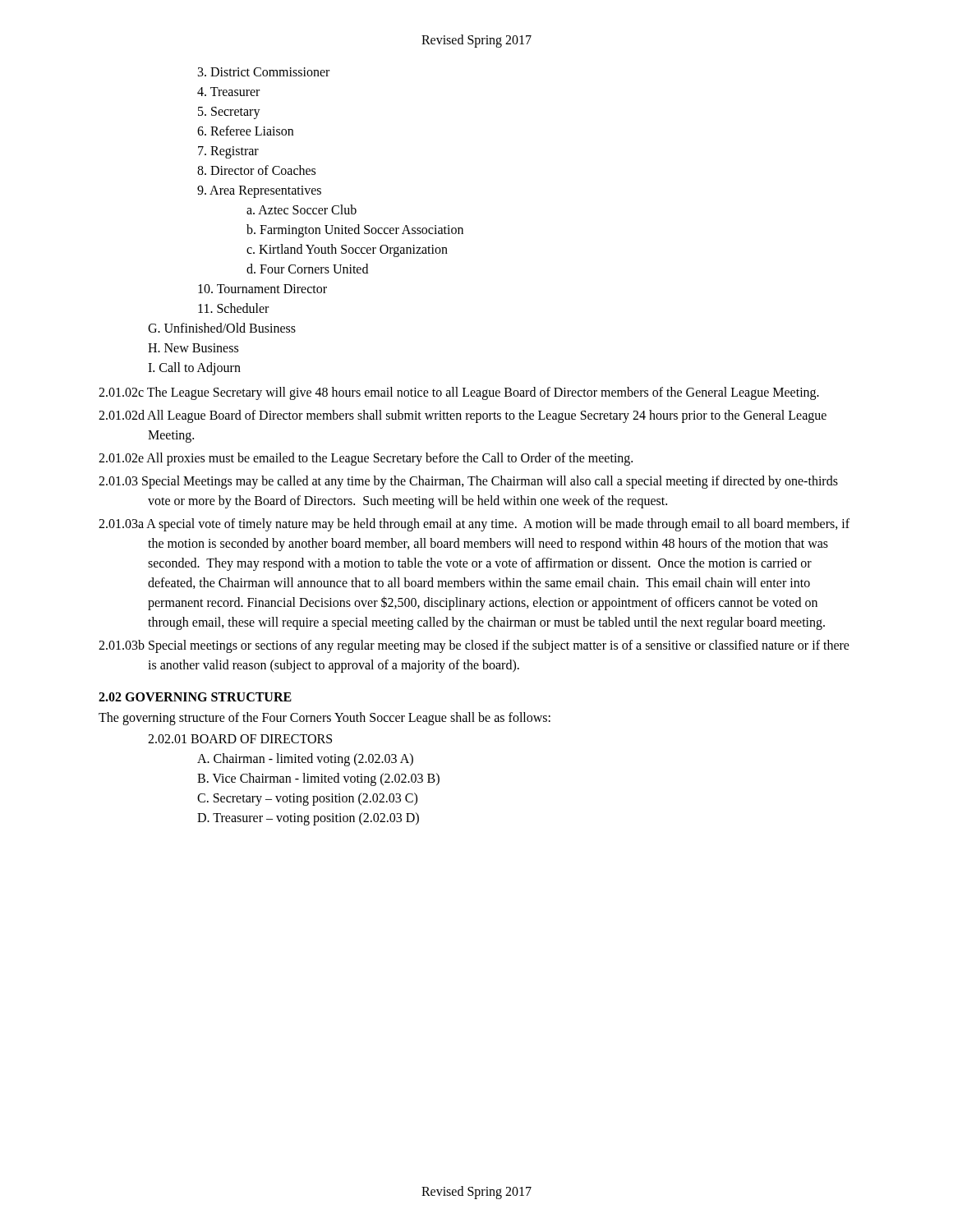Screen dimensions: 1232x953
Task: Locate the list item with the text "2.02.01 BOARD OF"
Action: pyautogui.click(x=240, y=739)
